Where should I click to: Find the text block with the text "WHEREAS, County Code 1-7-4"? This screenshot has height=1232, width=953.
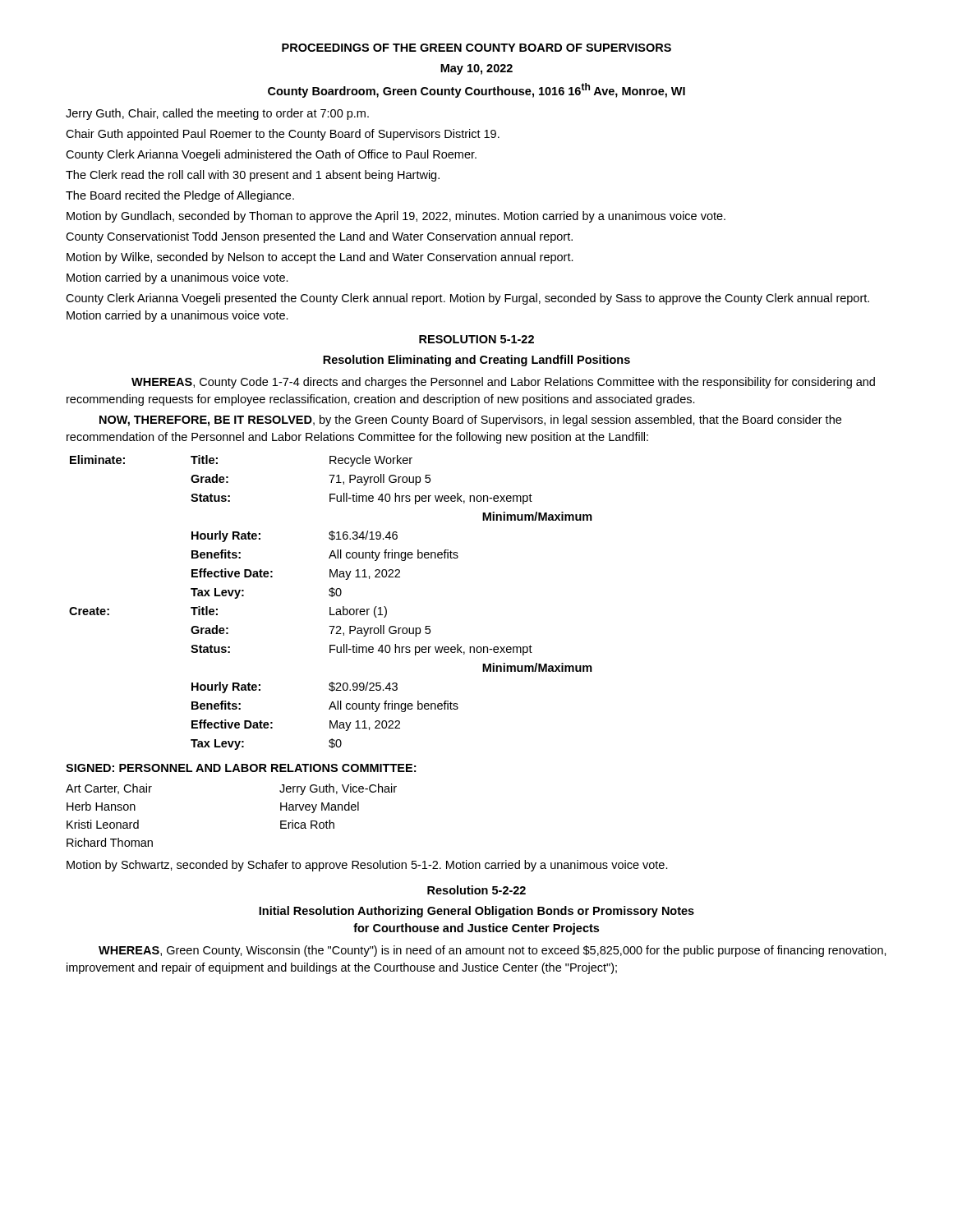tap(476, 391)
